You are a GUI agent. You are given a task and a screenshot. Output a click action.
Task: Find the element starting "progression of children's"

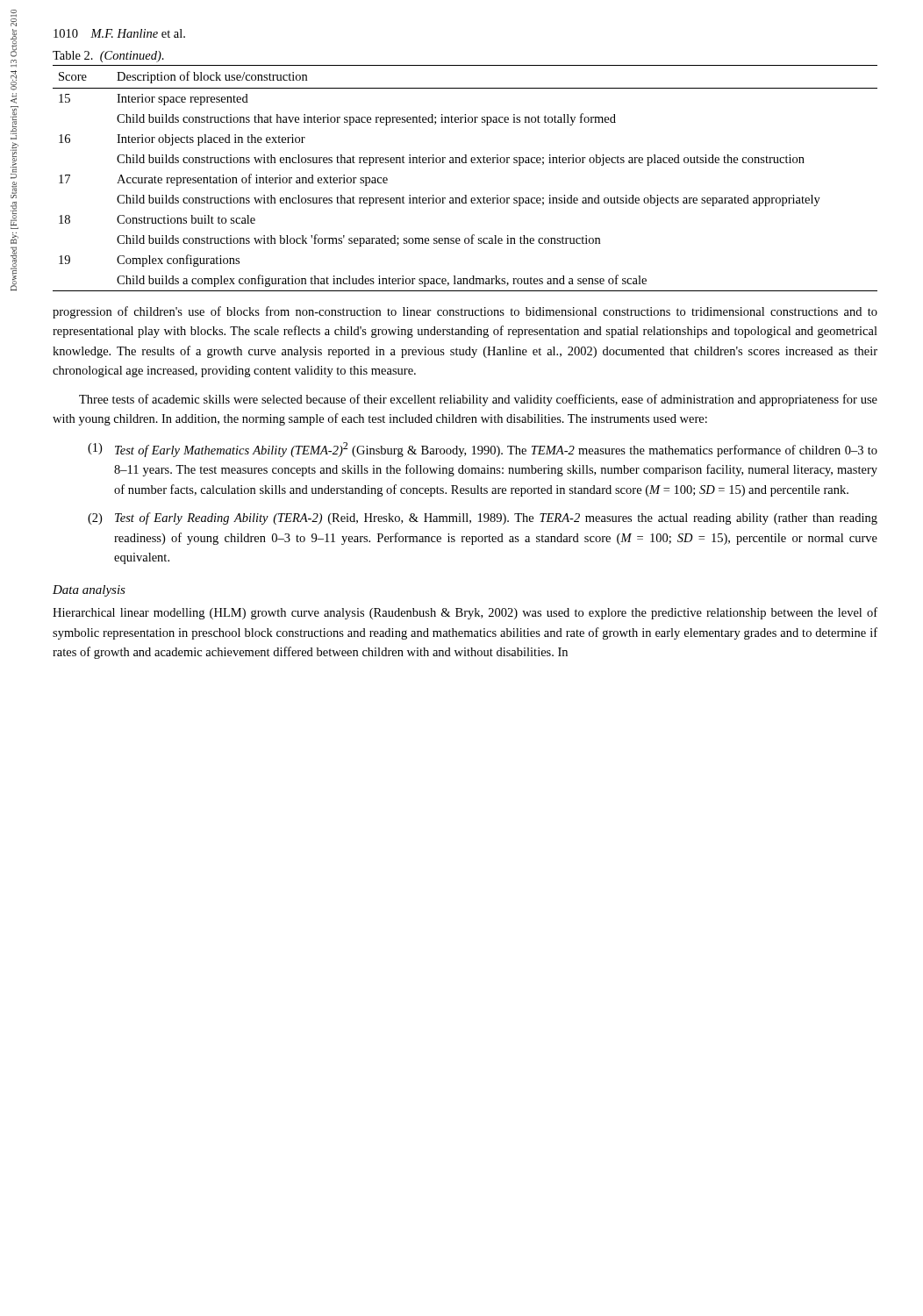pyautogui.click(x=465, y=341)
